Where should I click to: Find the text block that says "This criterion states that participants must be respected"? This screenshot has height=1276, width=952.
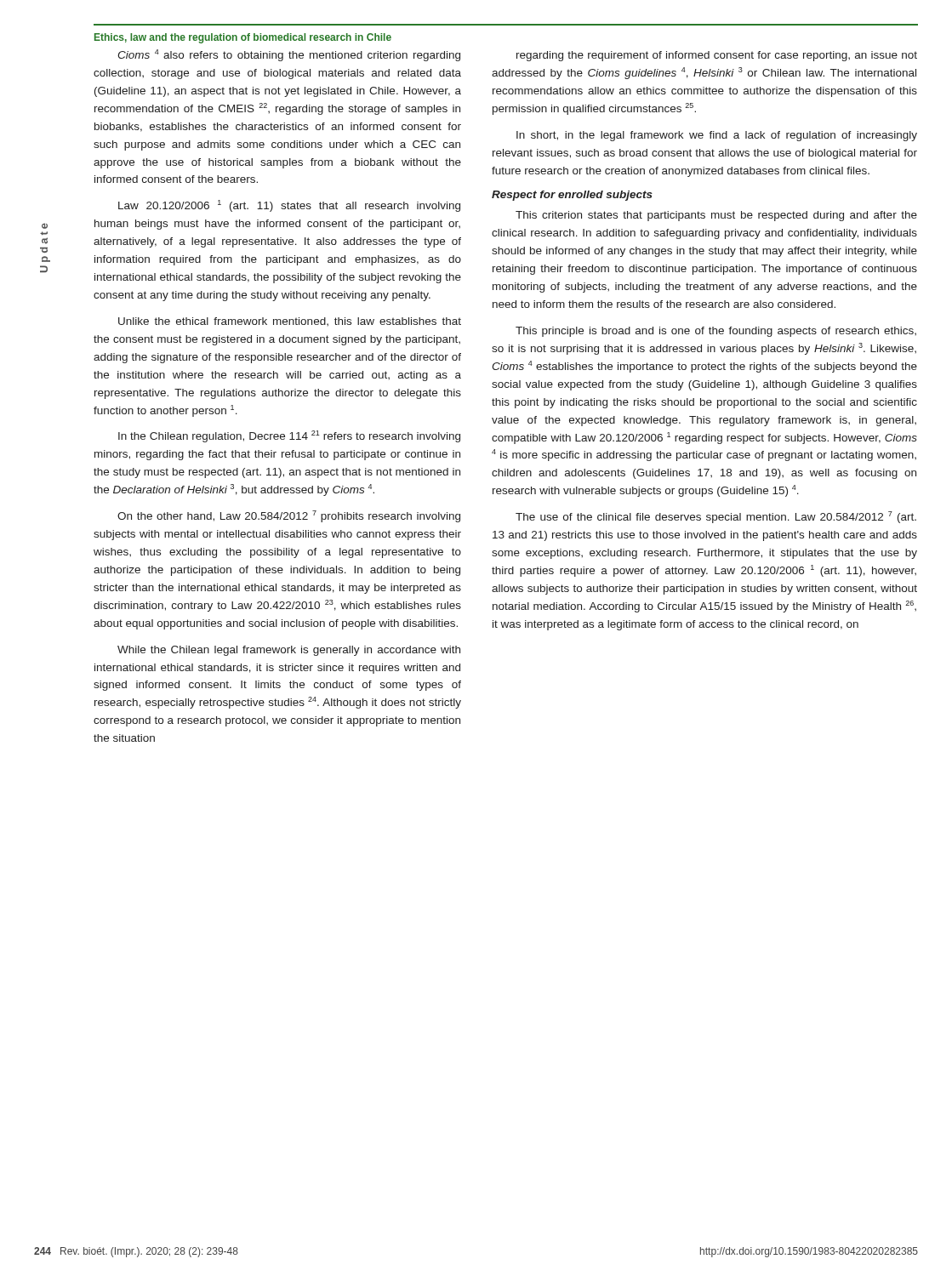point(704,260)
